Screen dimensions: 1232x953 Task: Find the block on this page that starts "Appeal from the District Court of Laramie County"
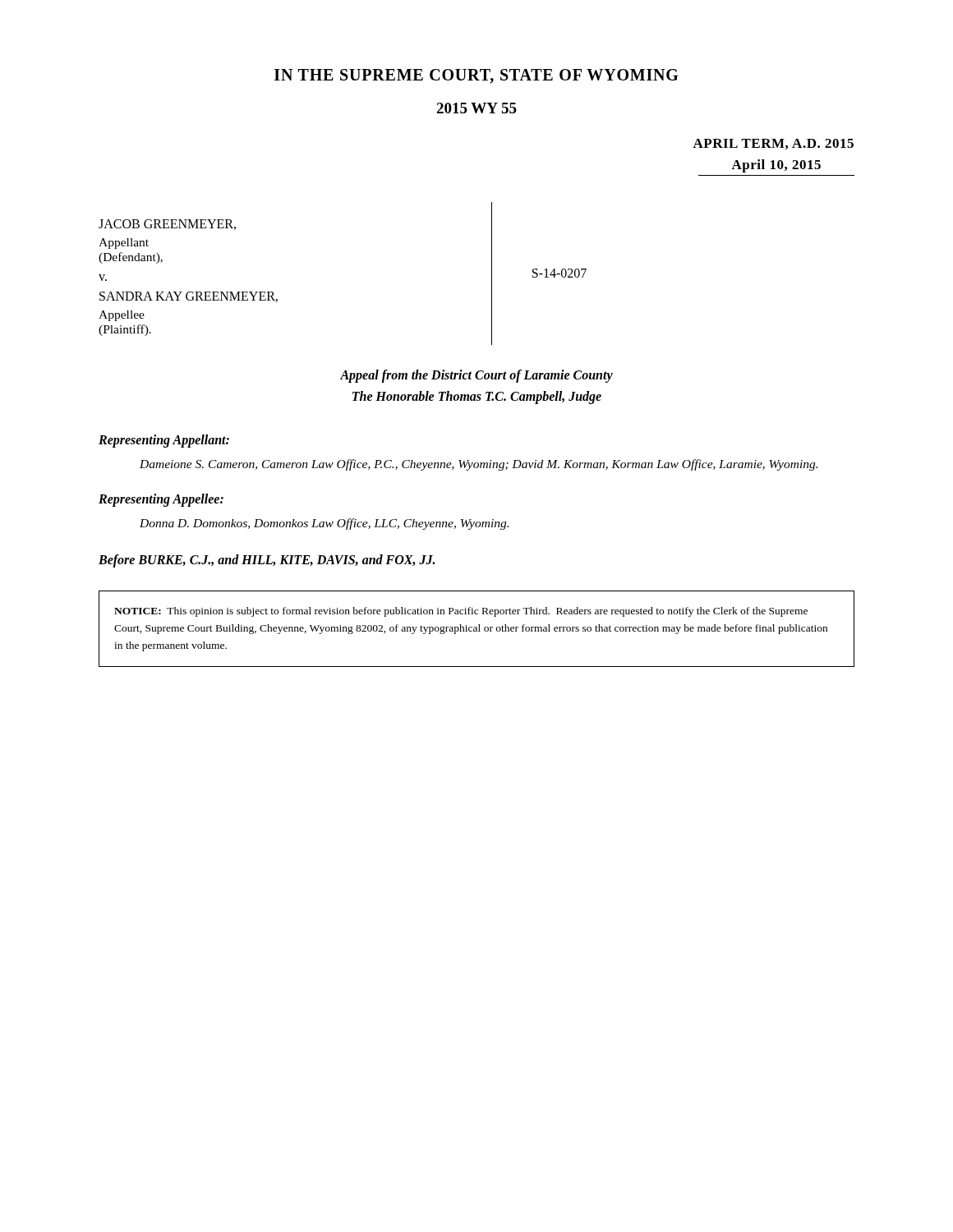pyautogui.click(x=476, y=385)
